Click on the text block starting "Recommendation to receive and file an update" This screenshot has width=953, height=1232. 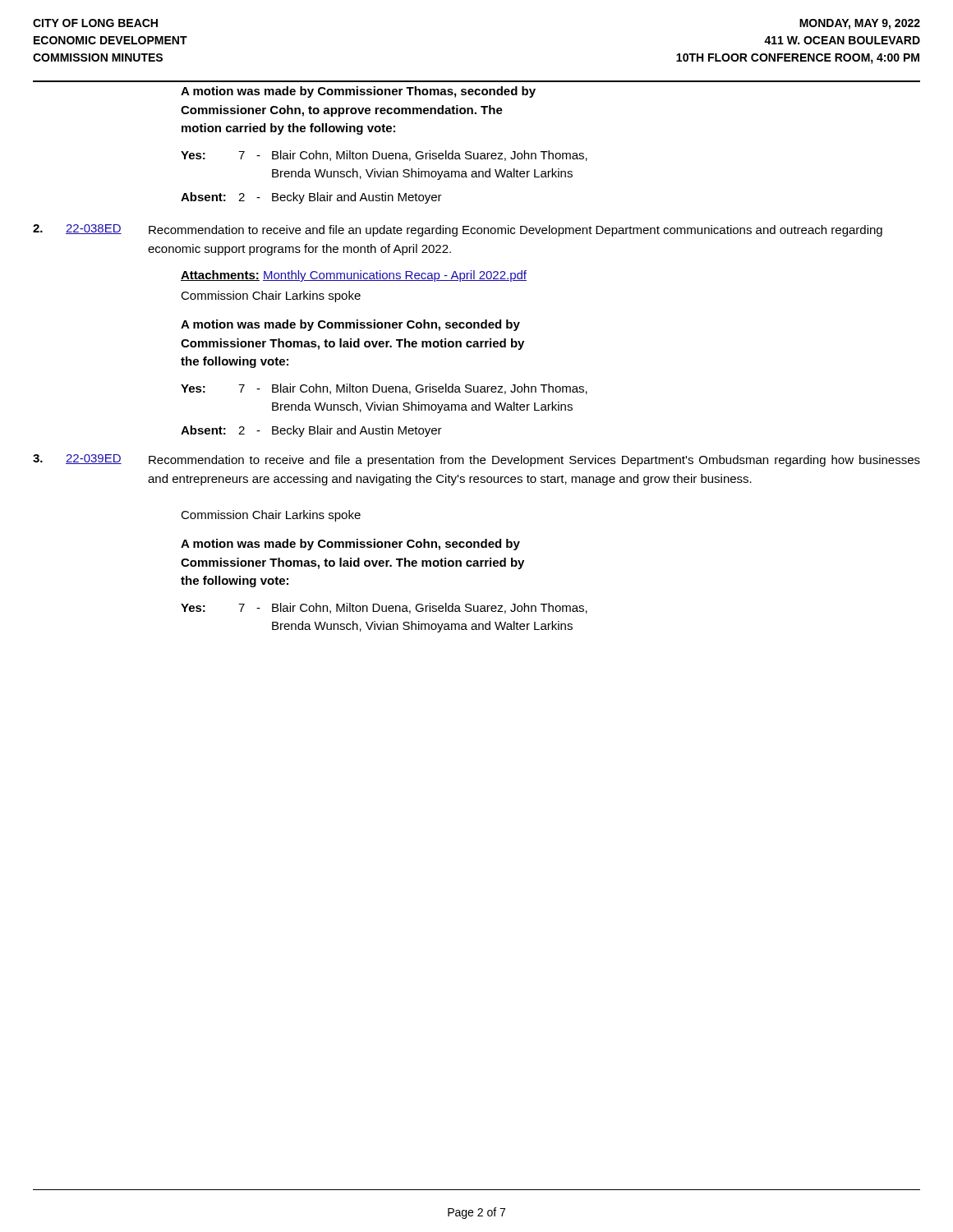(x=515, y=239)
